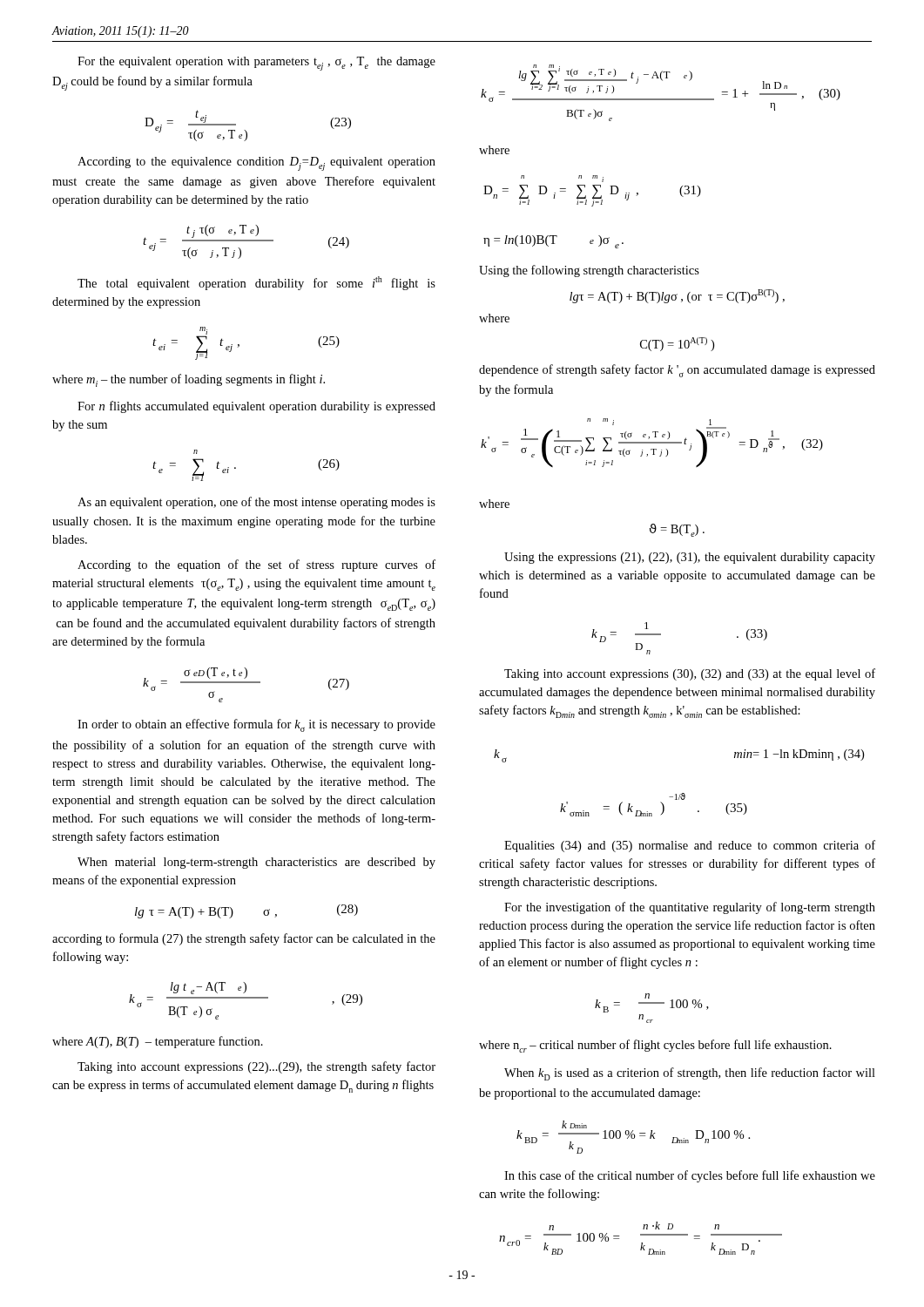This screenshot has height=1307, width=924.
Task: Select the text block starting "n cr0 = n"
Action: 677,1237
